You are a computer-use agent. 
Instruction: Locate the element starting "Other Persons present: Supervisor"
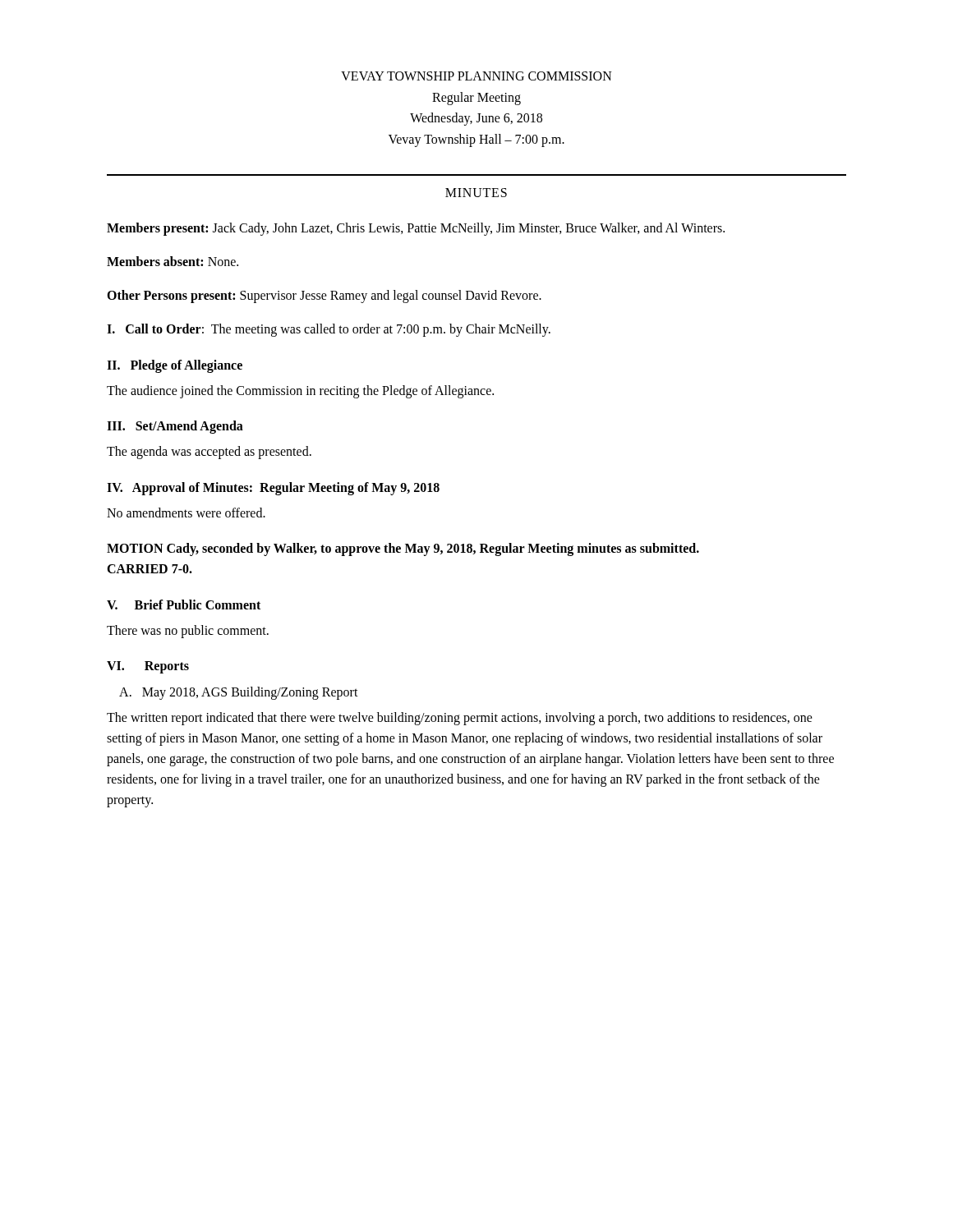point(324,295)
